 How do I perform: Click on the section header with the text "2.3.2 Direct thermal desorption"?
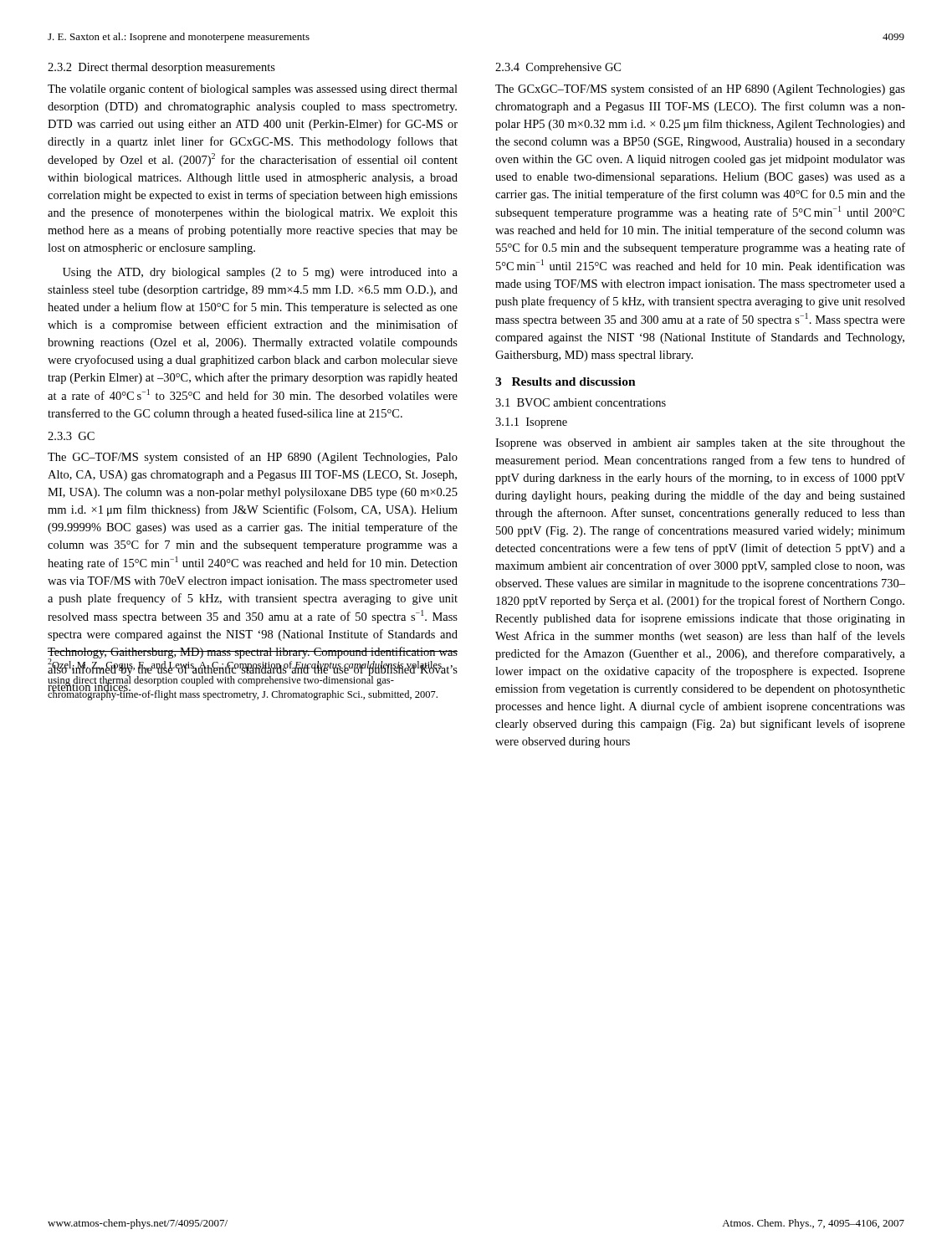click(x=161, y=67)
